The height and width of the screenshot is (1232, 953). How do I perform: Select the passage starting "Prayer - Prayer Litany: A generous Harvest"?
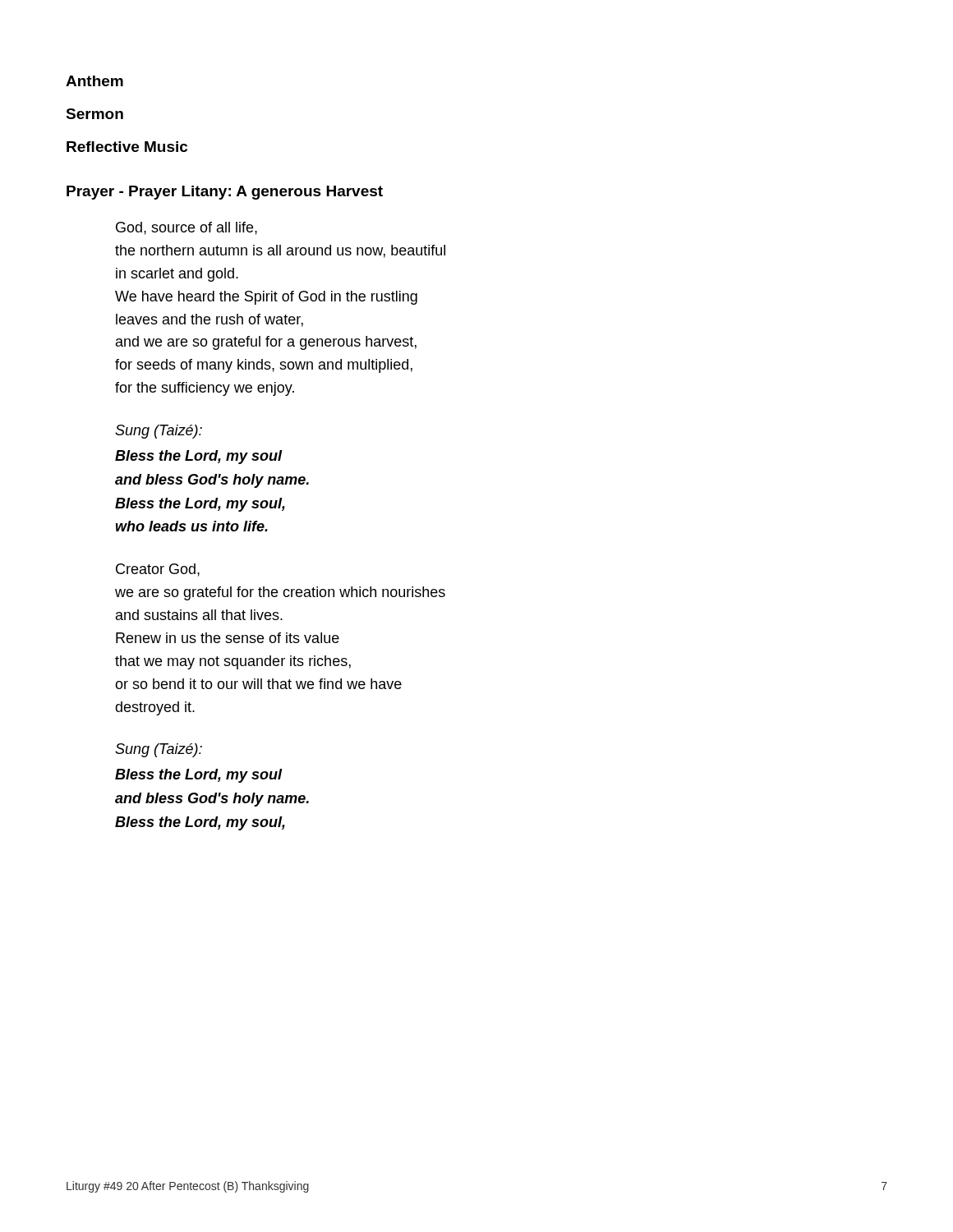tap(224, 191)
